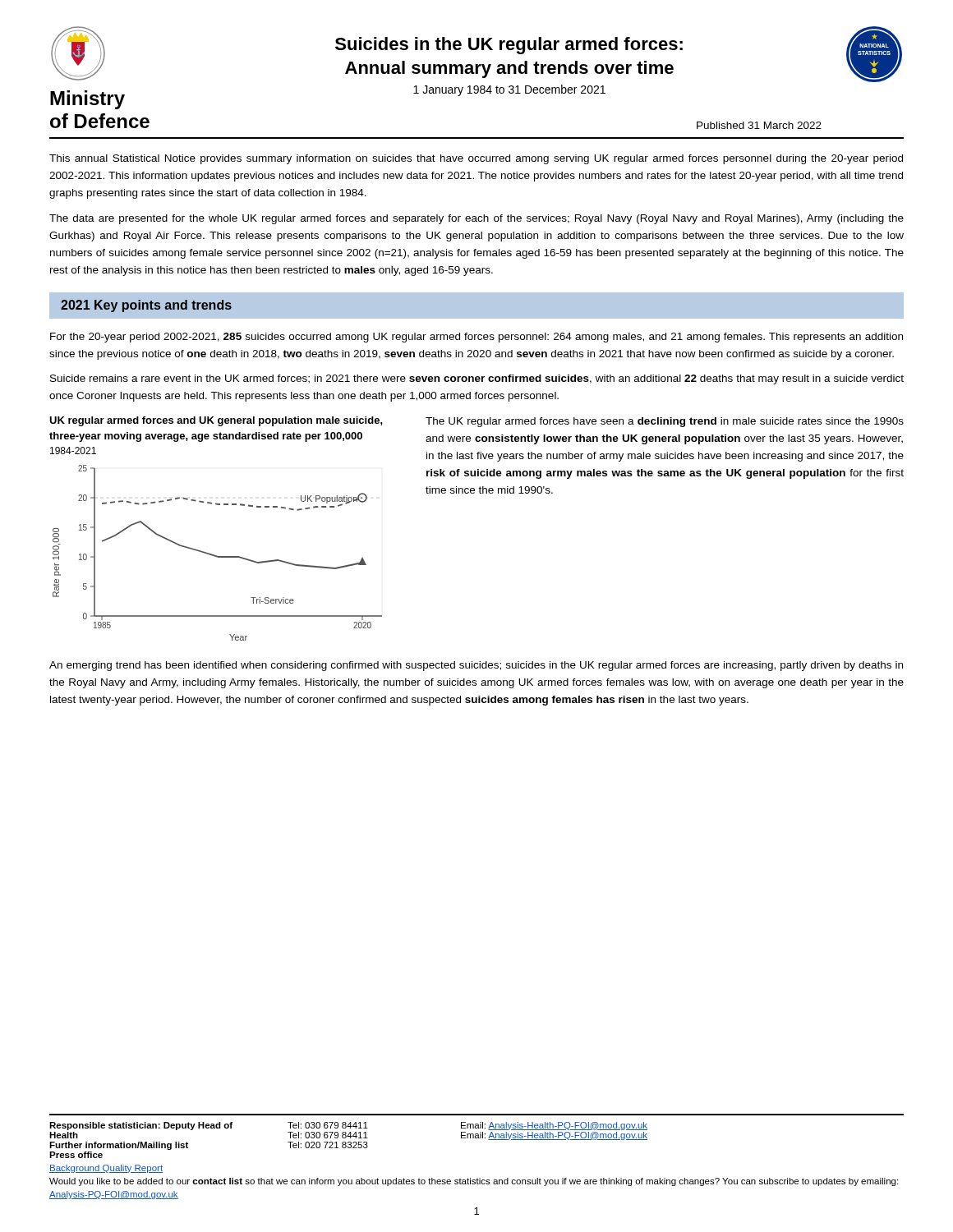953x1232 pixels.
Task: Find the line chart
Action: pos(226,554)
